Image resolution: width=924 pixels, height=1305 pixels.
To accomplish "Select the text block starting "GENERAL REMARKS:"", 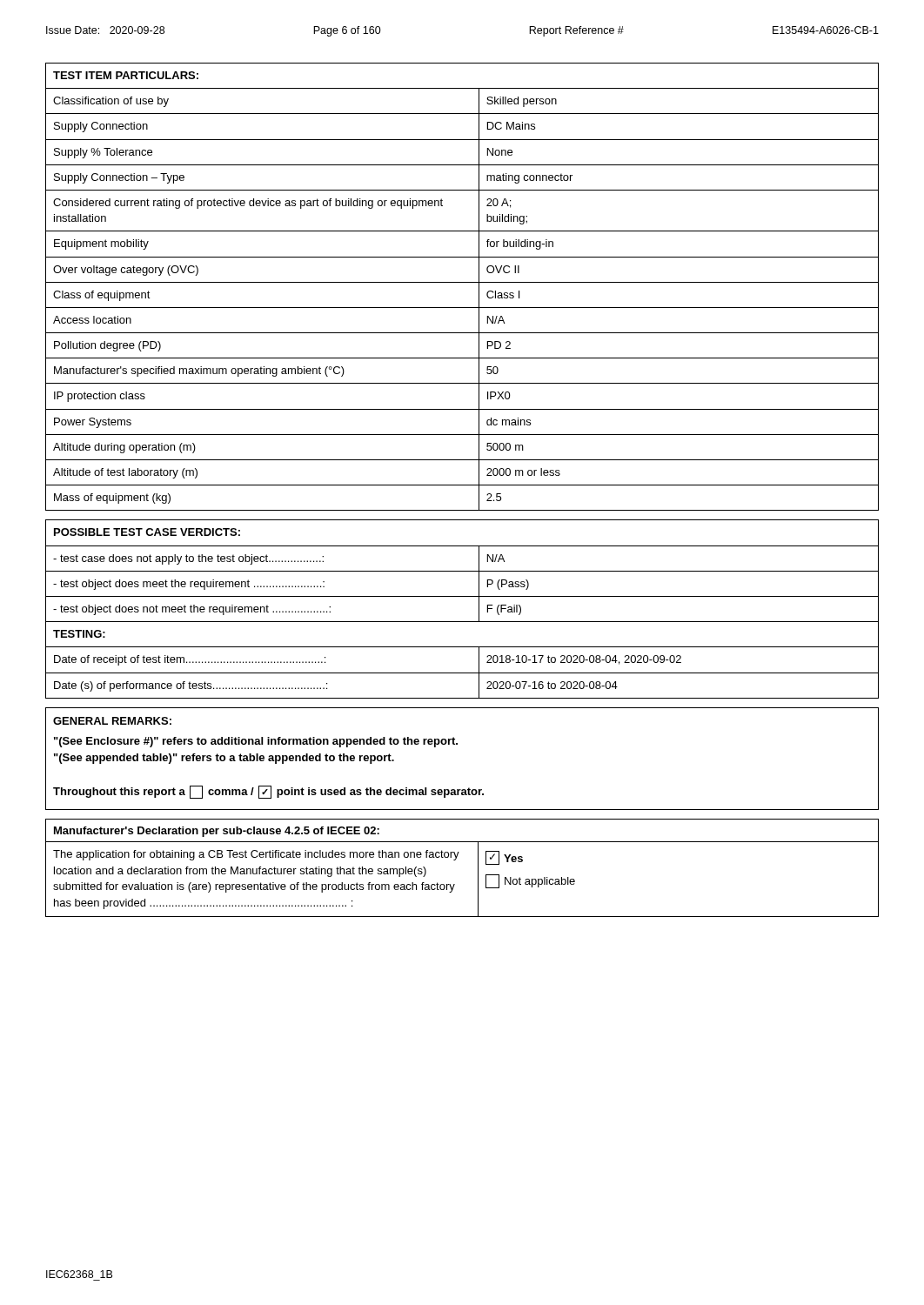I will point(113,720).
